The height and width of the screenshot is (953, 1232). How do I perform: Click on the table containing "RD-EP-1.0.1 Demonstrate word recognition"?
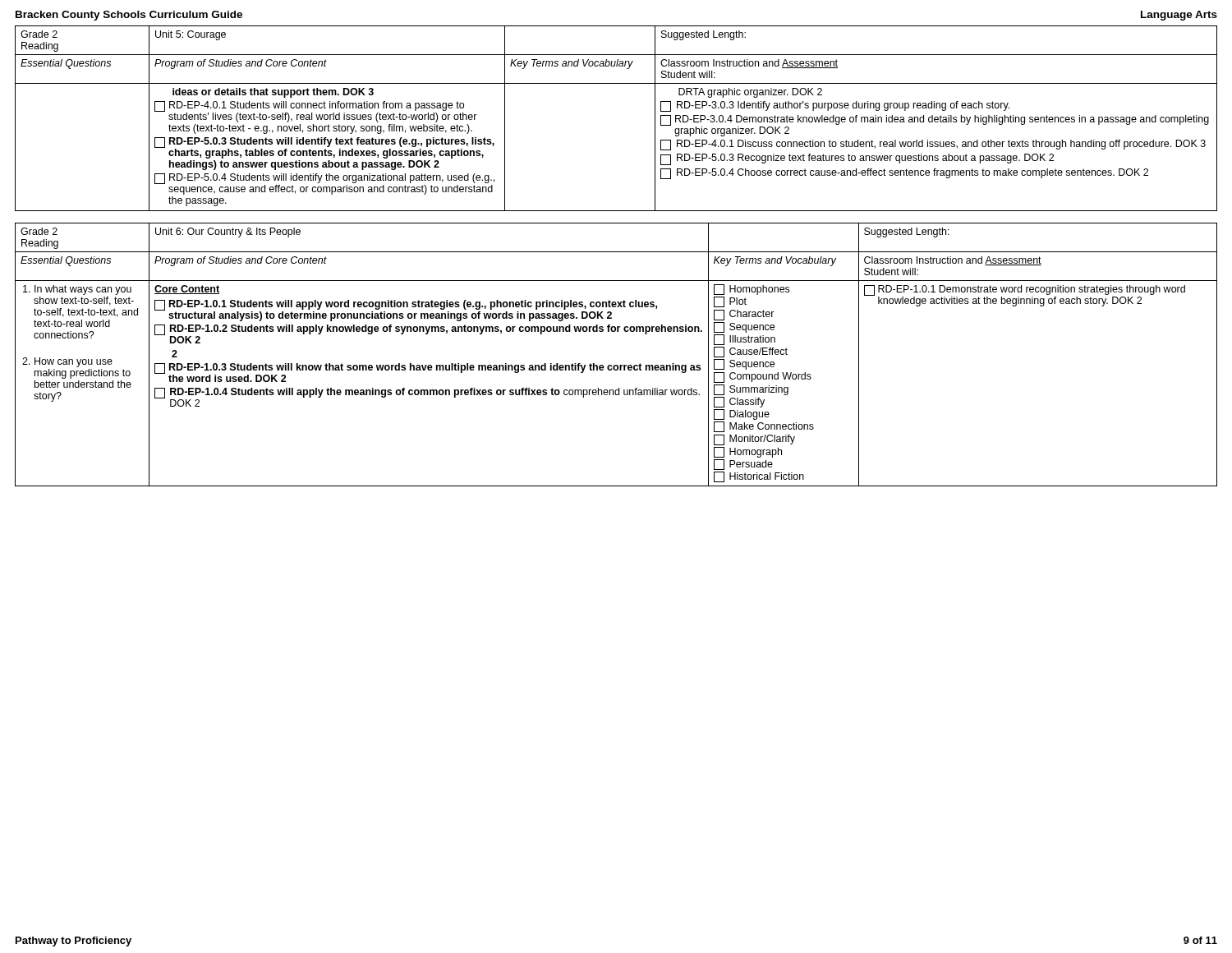(616, 355)
